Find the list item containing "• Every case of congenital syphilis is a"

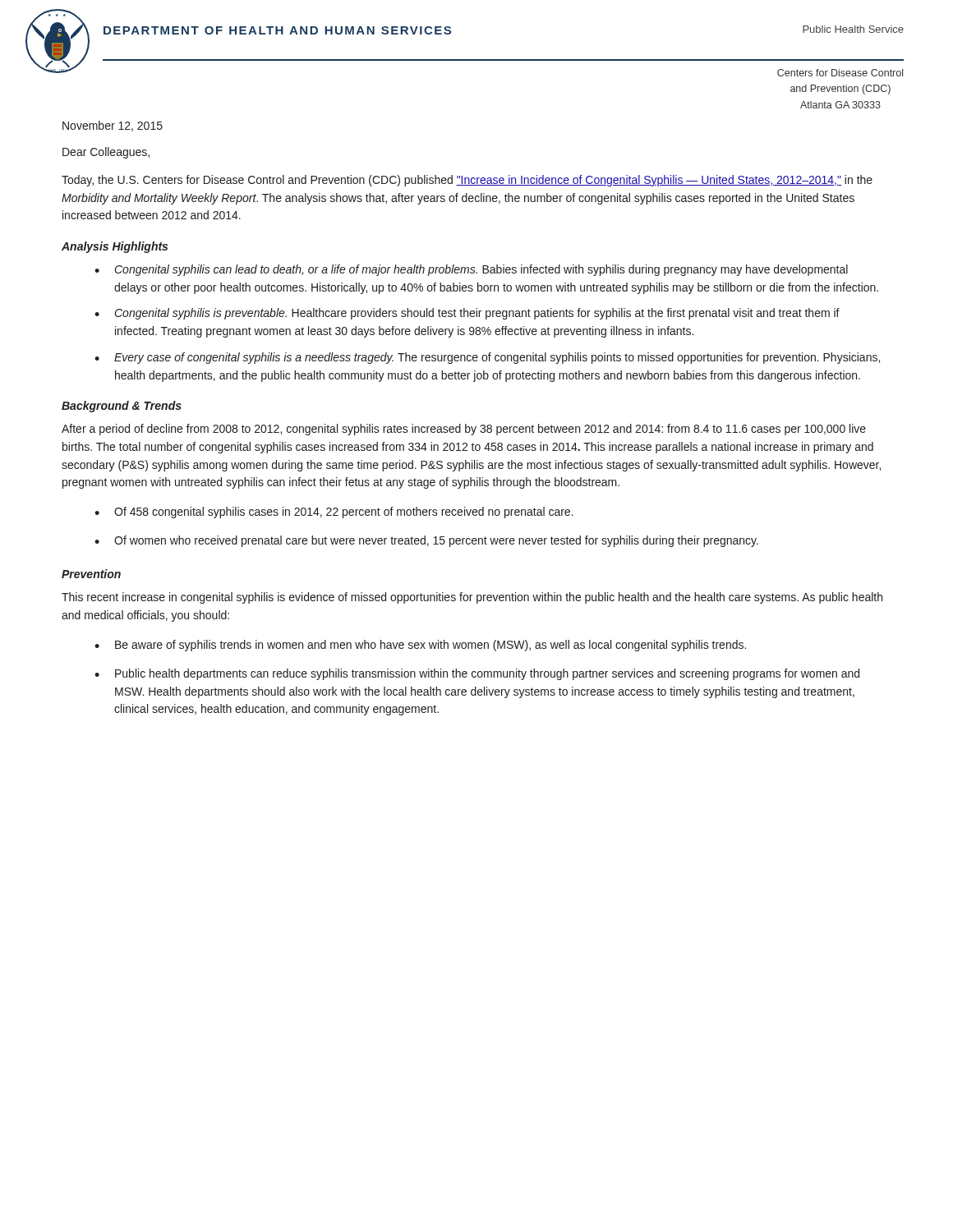[489, 367]
